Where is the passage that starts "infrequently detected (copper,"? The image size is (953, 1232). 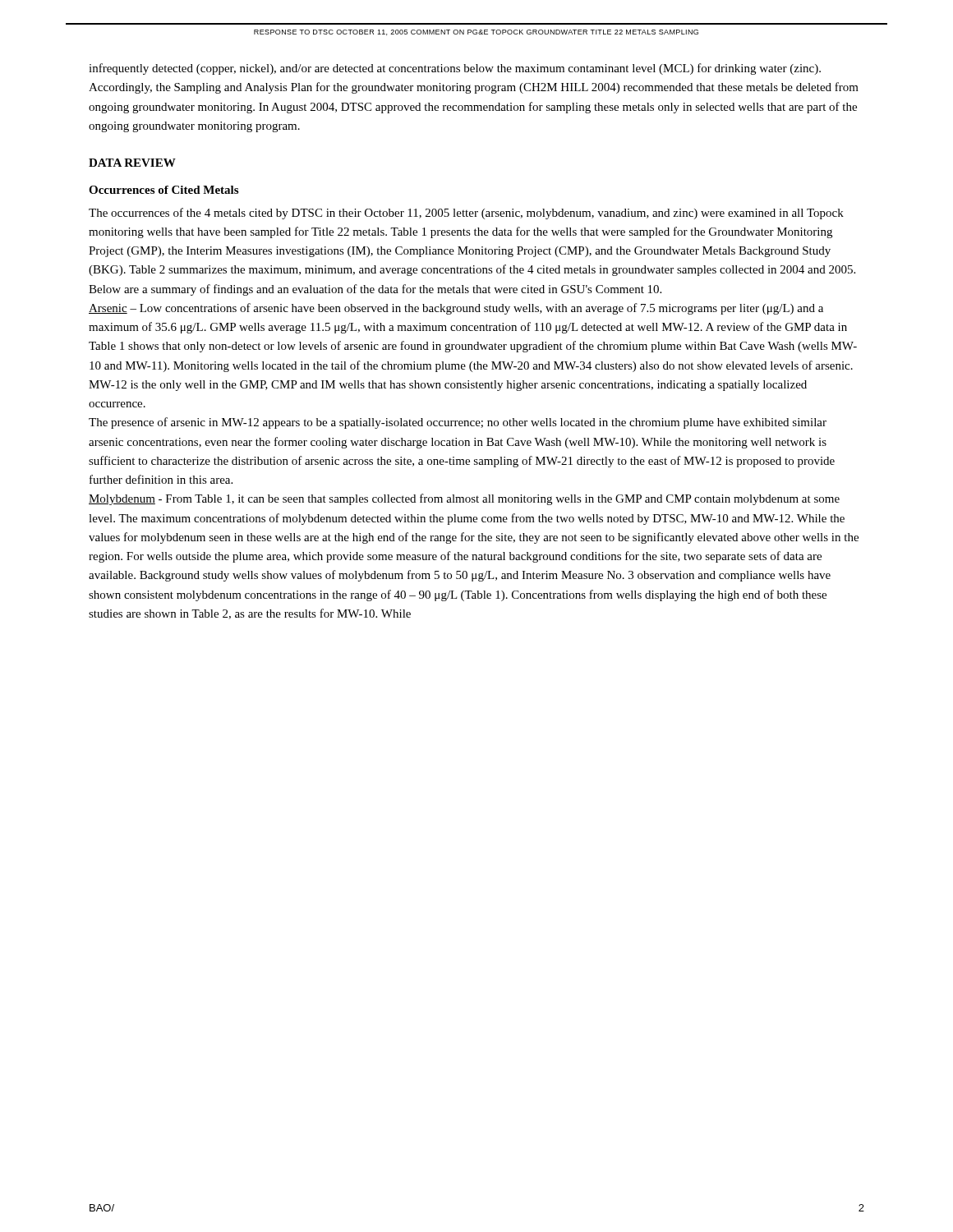point(476,97)
